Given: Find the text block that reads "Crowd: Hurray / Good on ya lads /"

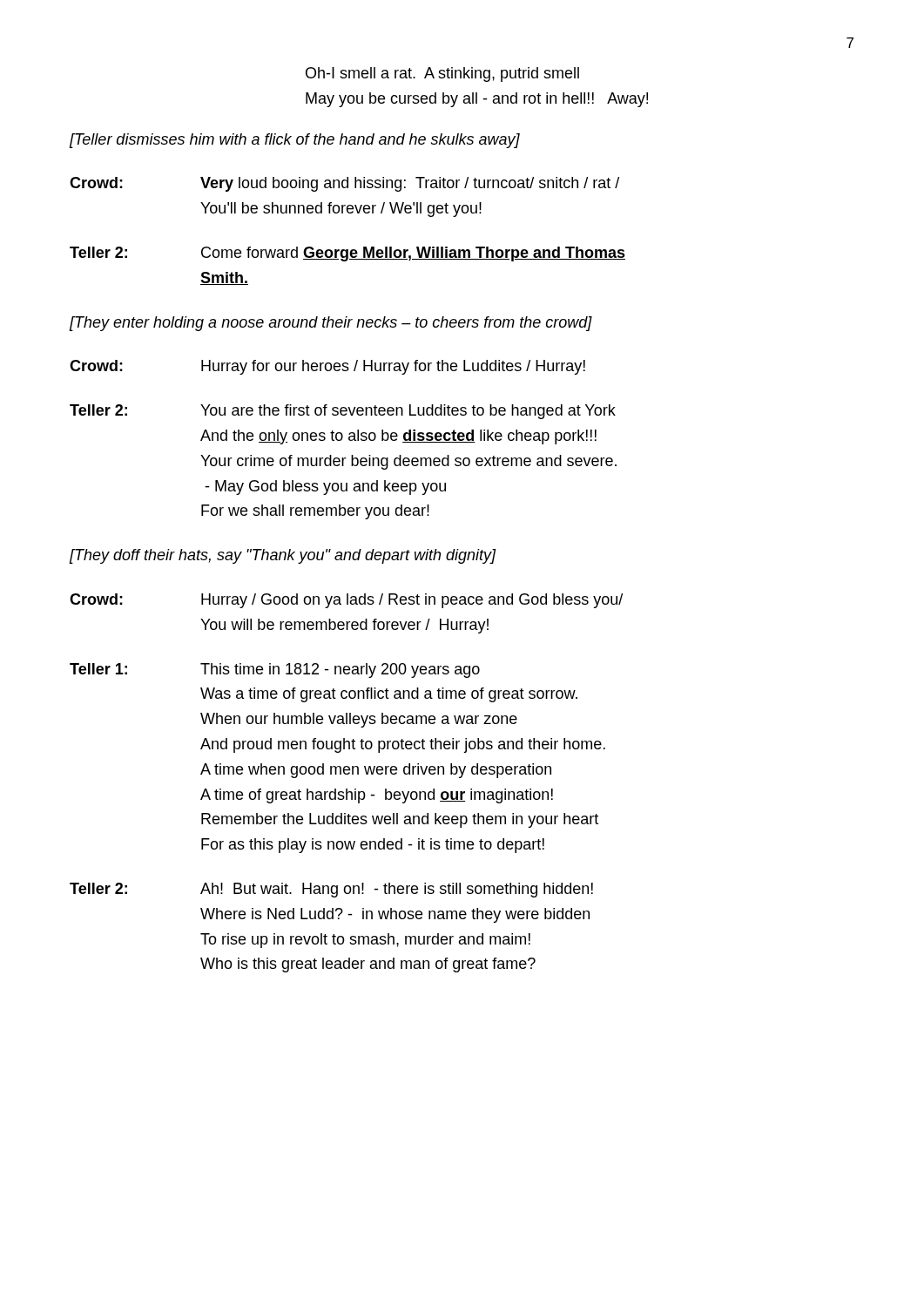Looking at the screenshot, I should (x=462, y=612).
